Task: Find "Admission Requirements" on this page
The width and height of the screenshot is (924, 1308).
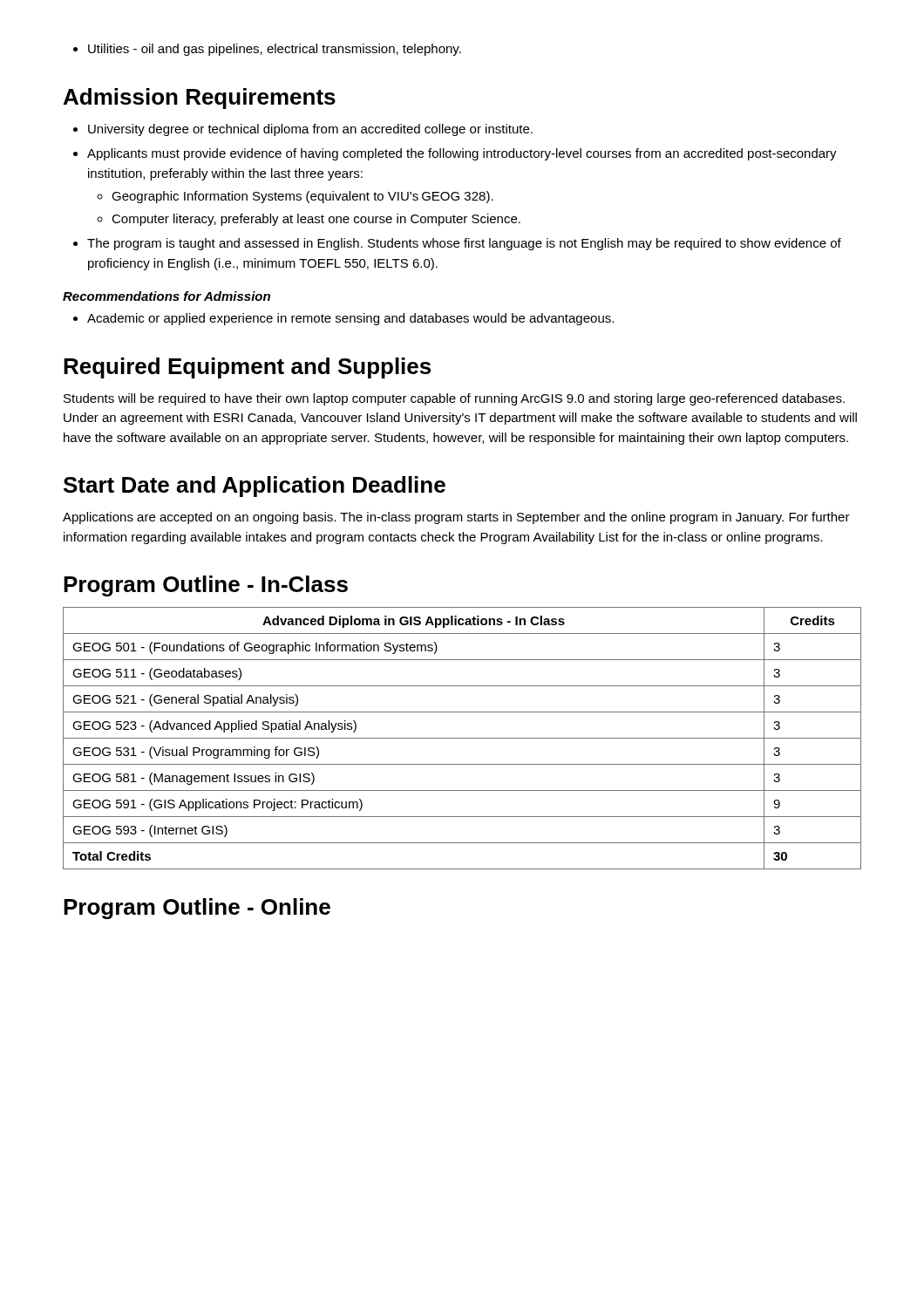Action: pyautogui.click(x=199, y=96)
